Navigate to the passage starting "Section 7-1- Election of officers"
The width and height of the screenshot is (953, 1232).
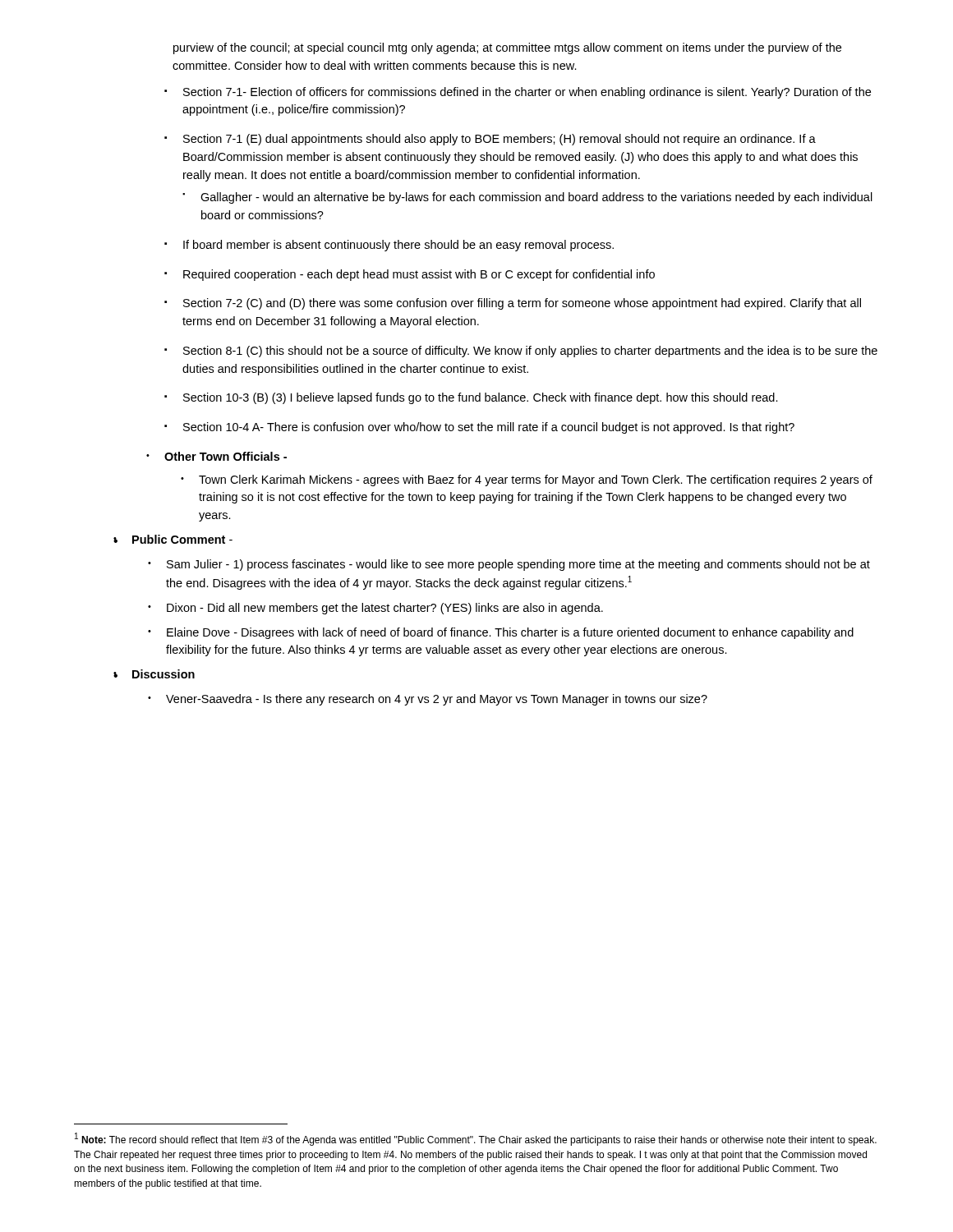point(522,101)
